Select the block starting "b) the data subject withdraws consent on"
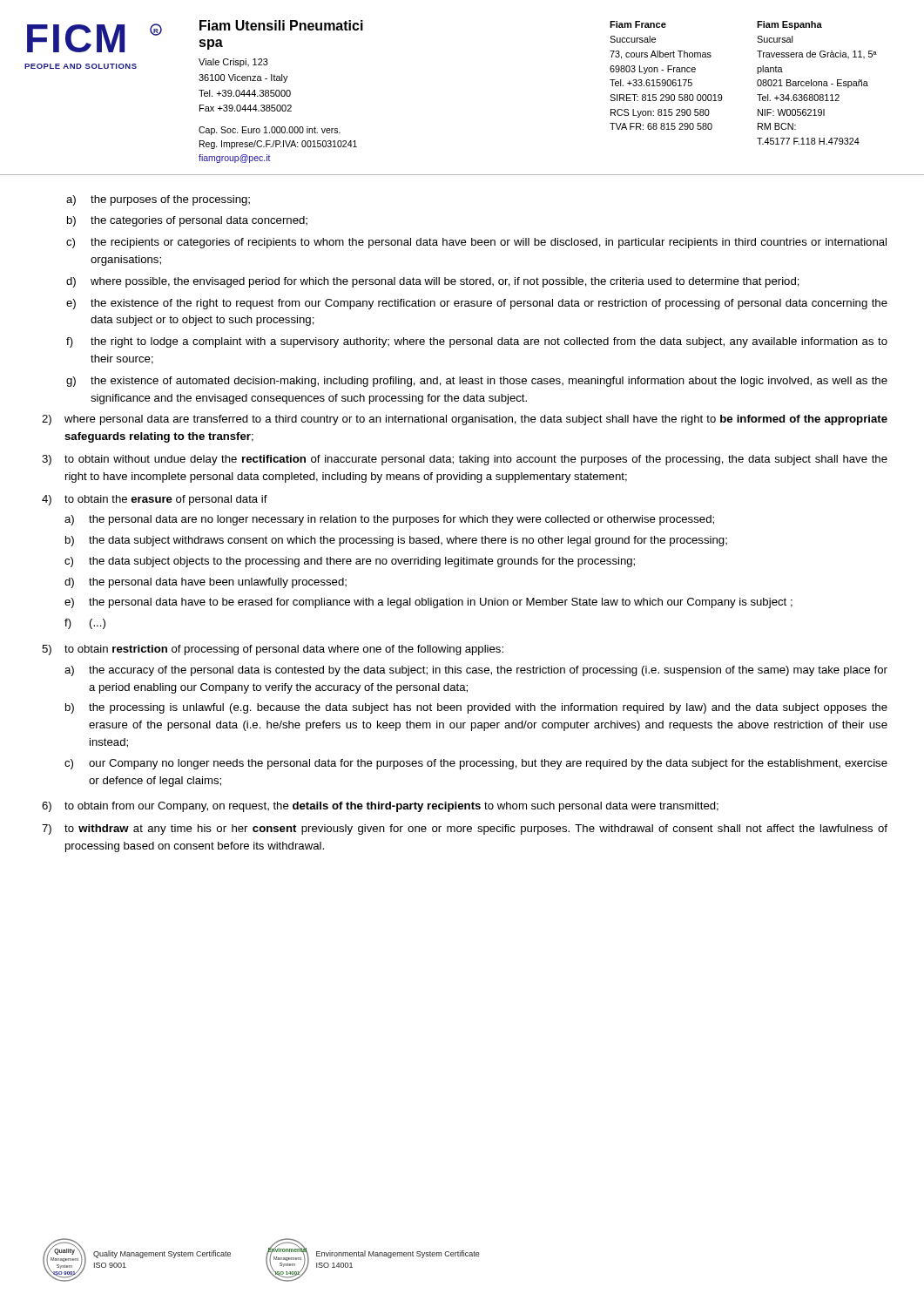 (x=476, y=540)
